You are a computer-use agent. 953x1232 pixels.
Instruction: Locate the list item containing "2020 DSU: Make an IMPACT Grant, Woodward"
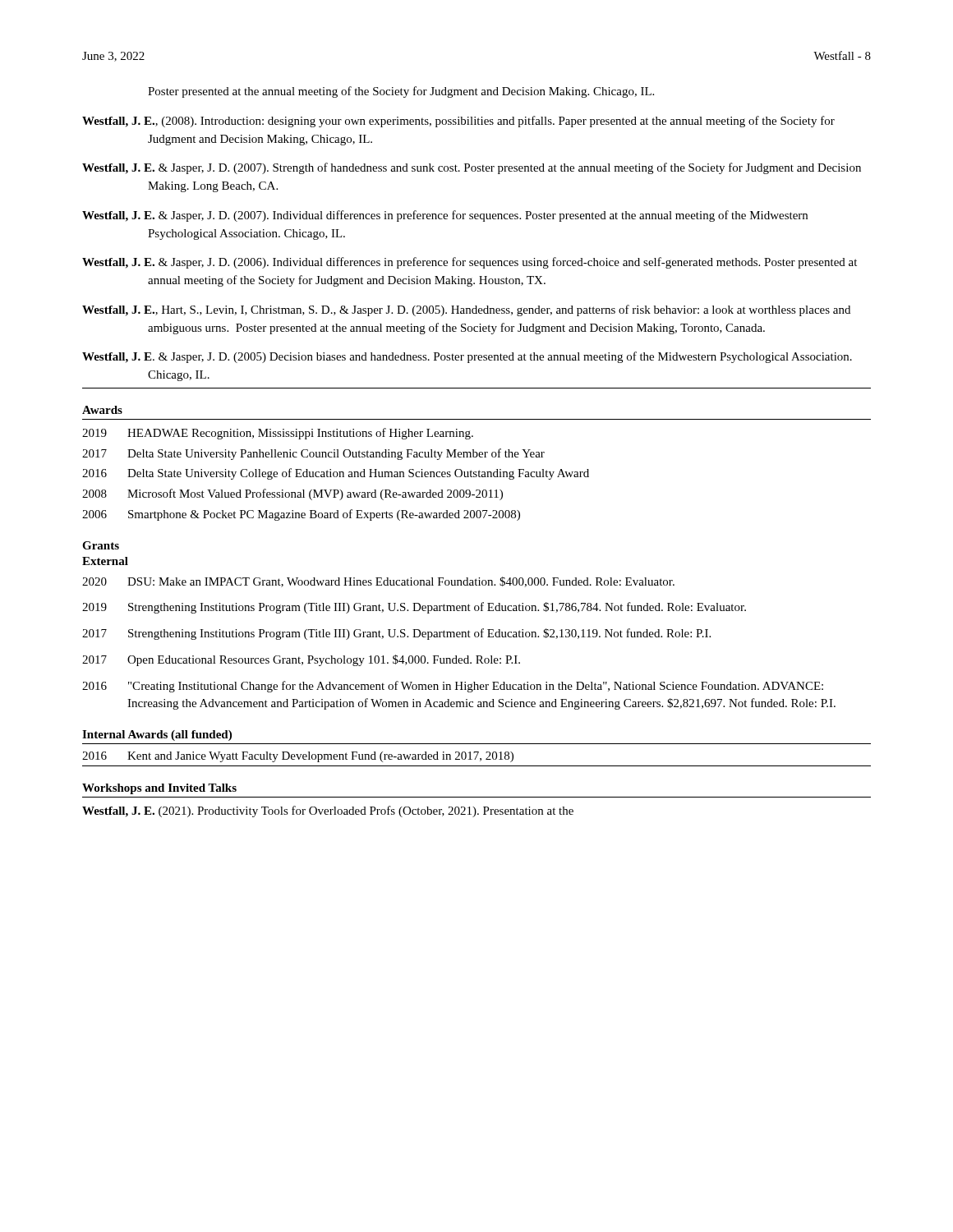476,582
